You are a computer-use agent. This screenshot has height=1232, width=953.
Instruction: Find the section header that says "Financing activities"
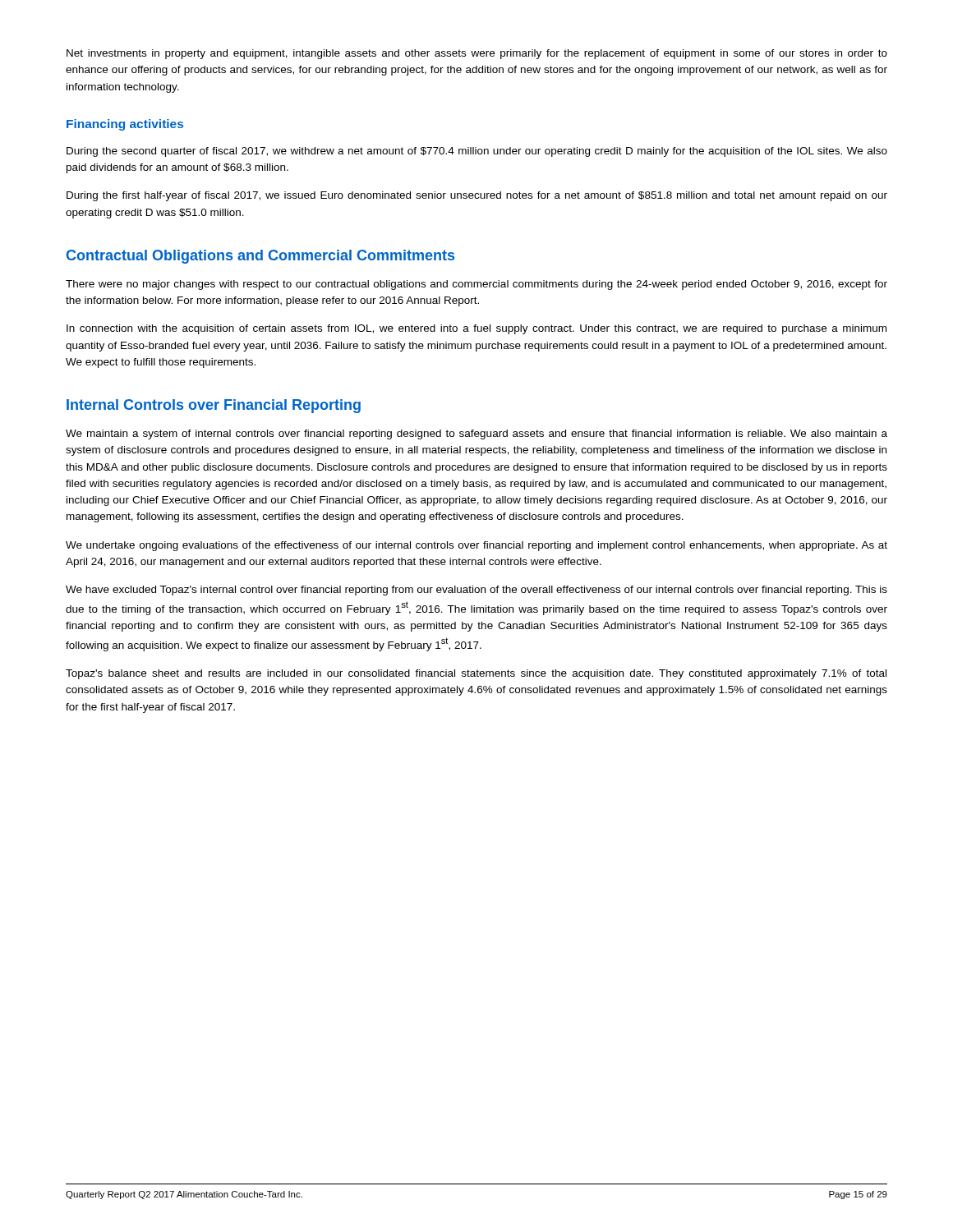point(125,123)
